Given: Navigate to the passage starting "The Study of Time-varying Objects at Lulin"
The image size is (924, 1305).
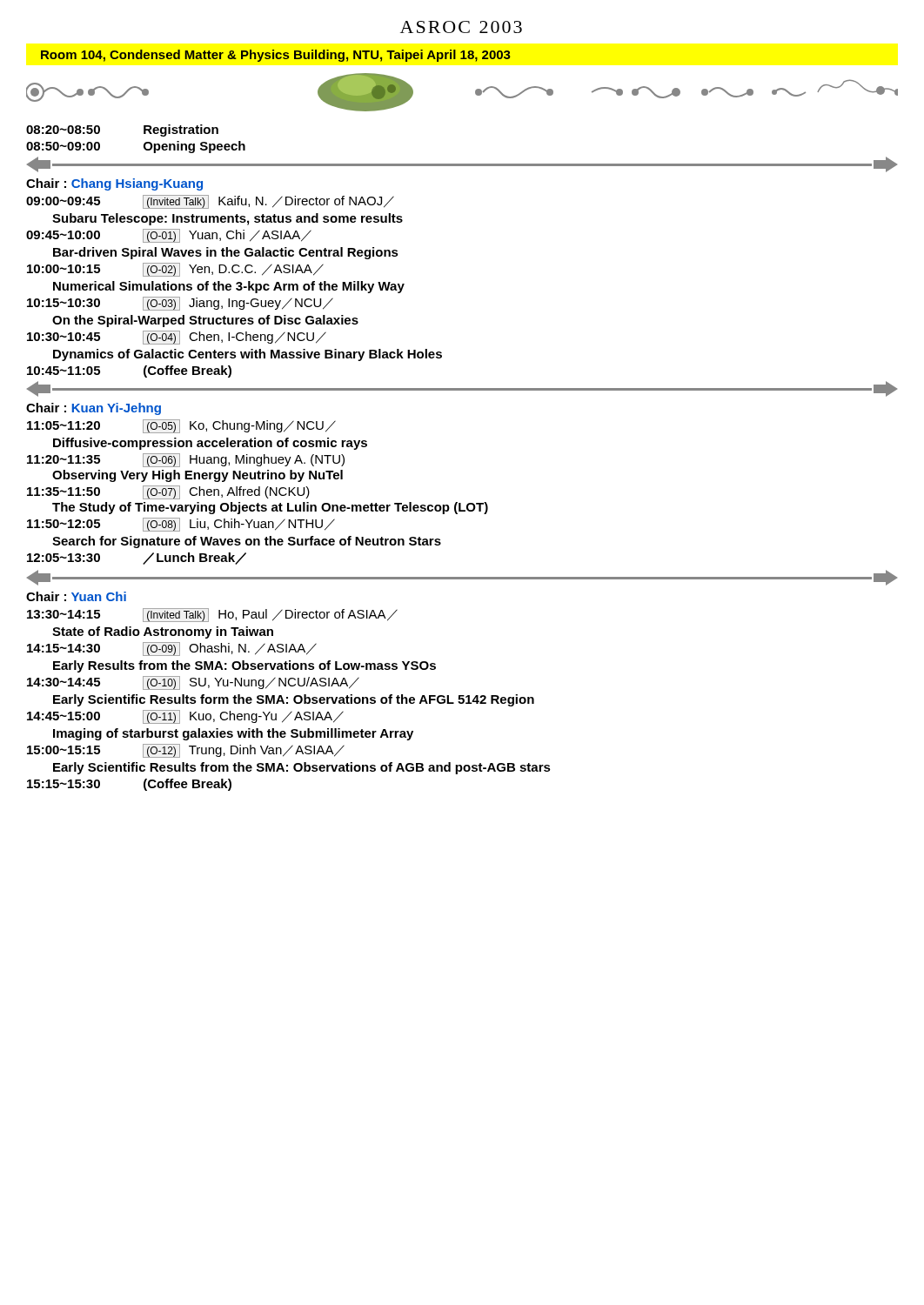Looking at the screenshot, I should click(x=270, y=507).
